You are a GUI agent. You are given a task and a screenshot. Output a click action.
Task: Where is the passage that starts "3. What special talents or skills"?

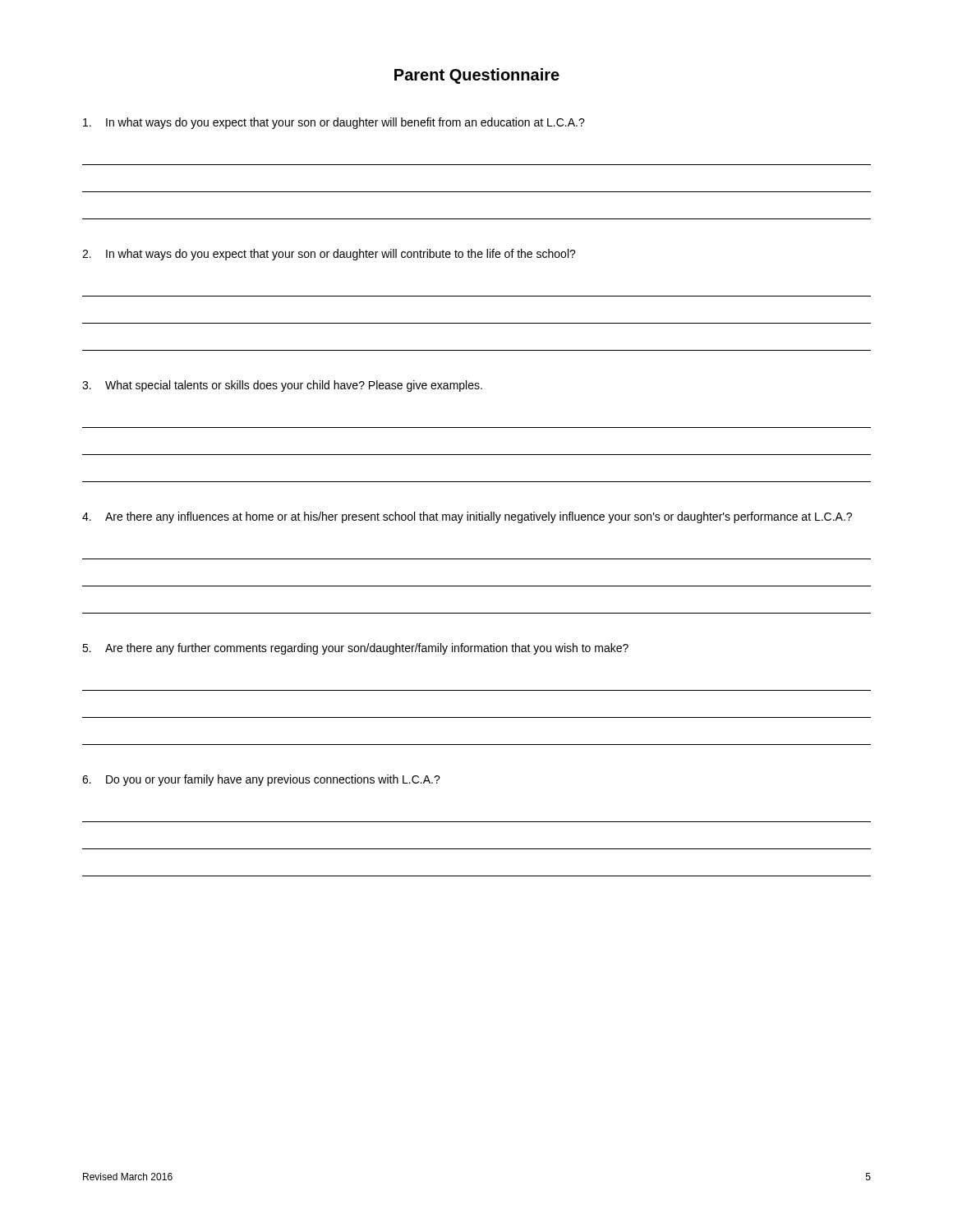pyautogui.click(x=476, y=430)
